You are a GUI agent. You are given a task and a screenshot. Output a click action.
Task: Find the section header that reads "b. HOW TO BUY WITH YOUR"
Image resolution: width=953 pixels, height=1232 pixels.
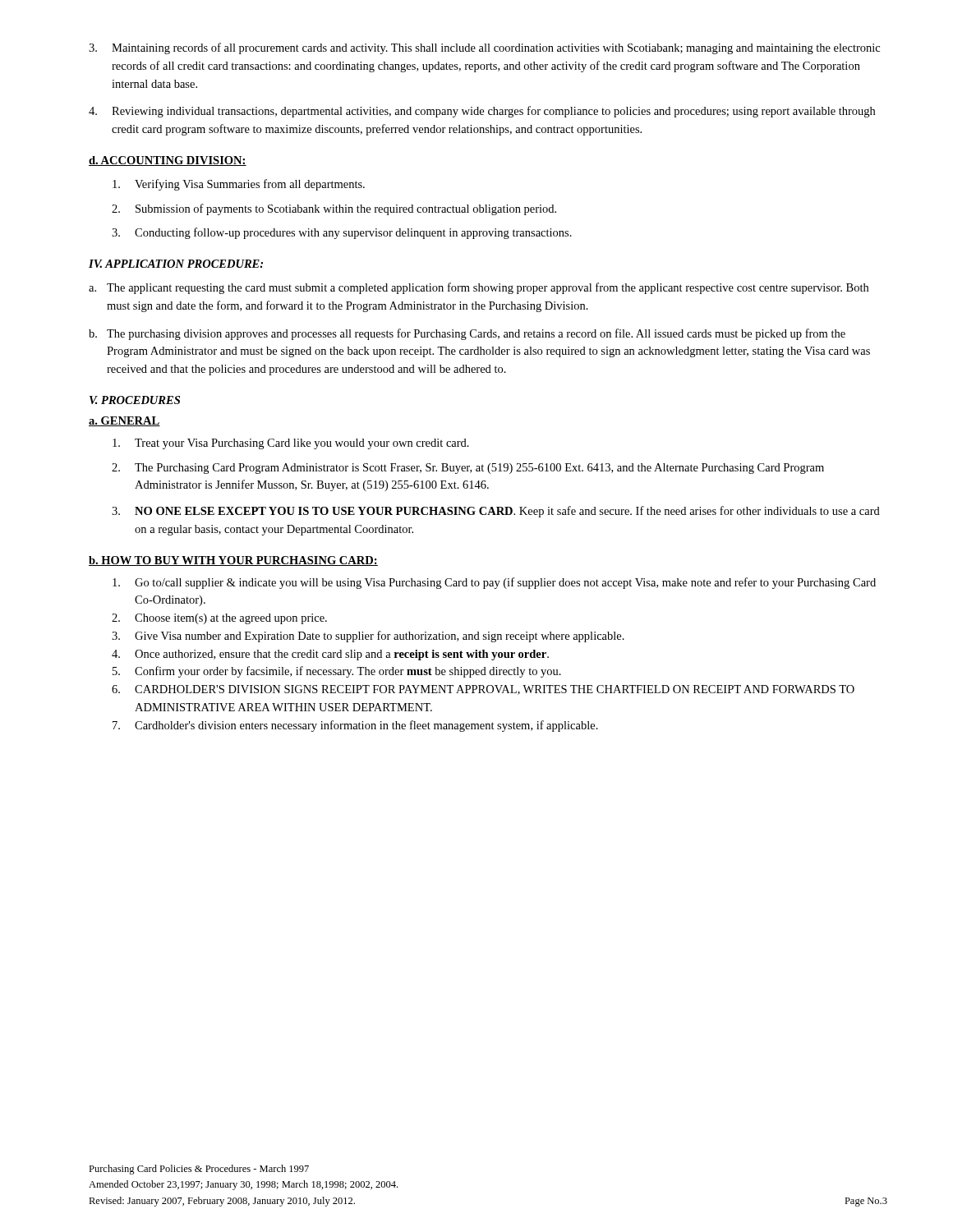[x=233, y=560]
